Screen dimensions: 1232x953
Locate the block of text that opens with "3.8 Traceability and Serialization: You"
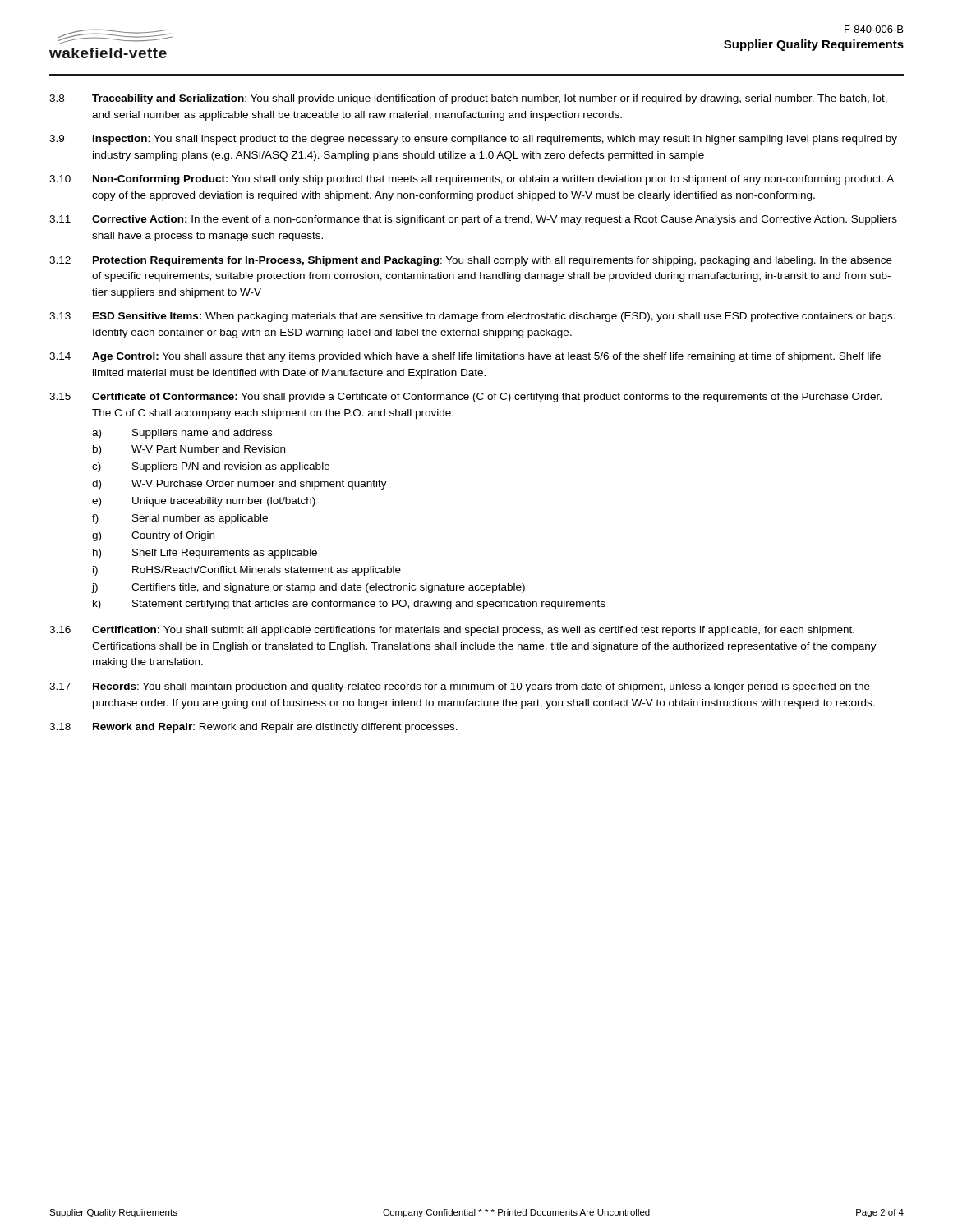[476, 106]
